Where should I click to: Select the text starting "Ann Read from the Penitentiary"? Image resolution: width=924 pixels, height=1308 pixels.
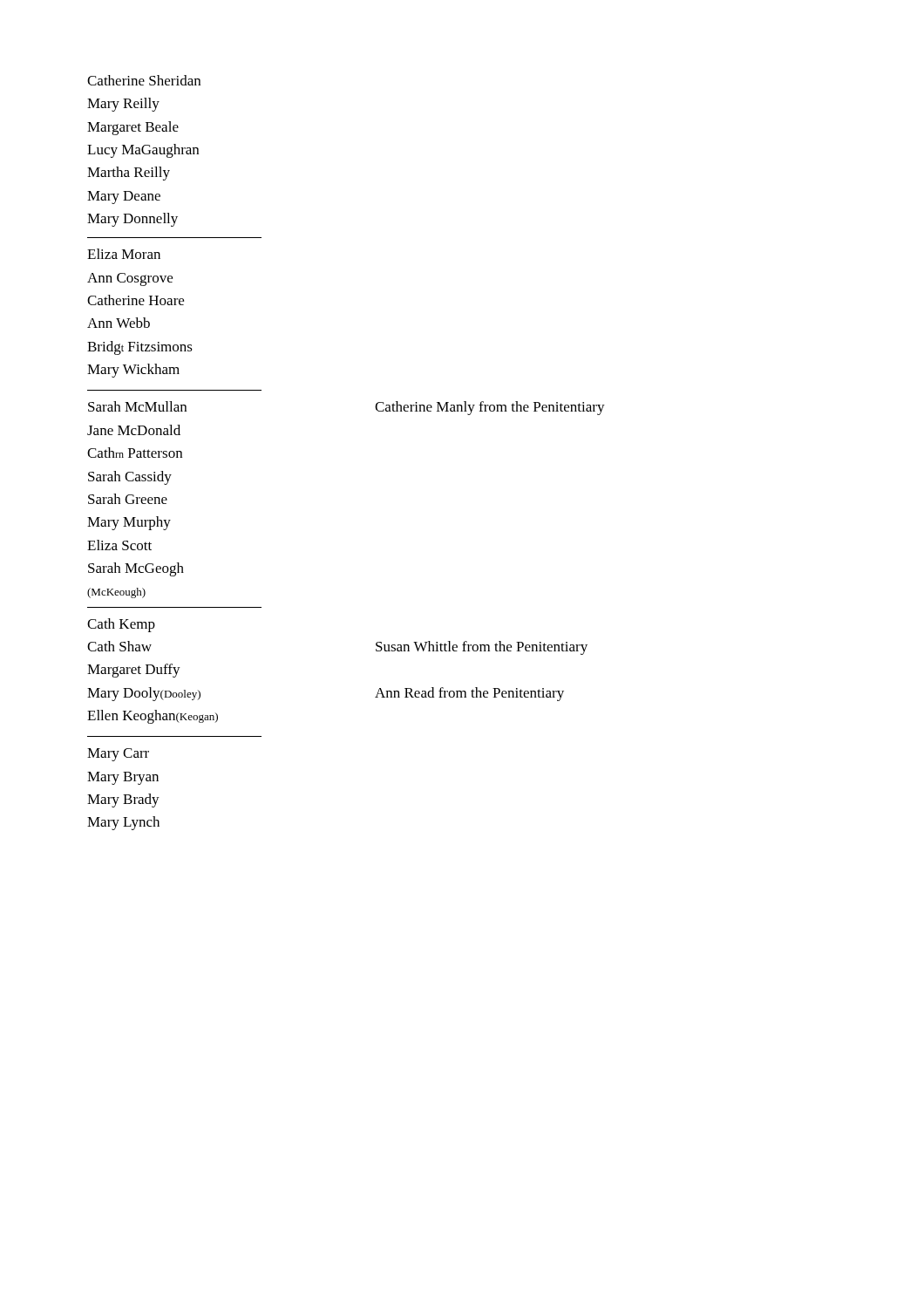click(469, 692)
